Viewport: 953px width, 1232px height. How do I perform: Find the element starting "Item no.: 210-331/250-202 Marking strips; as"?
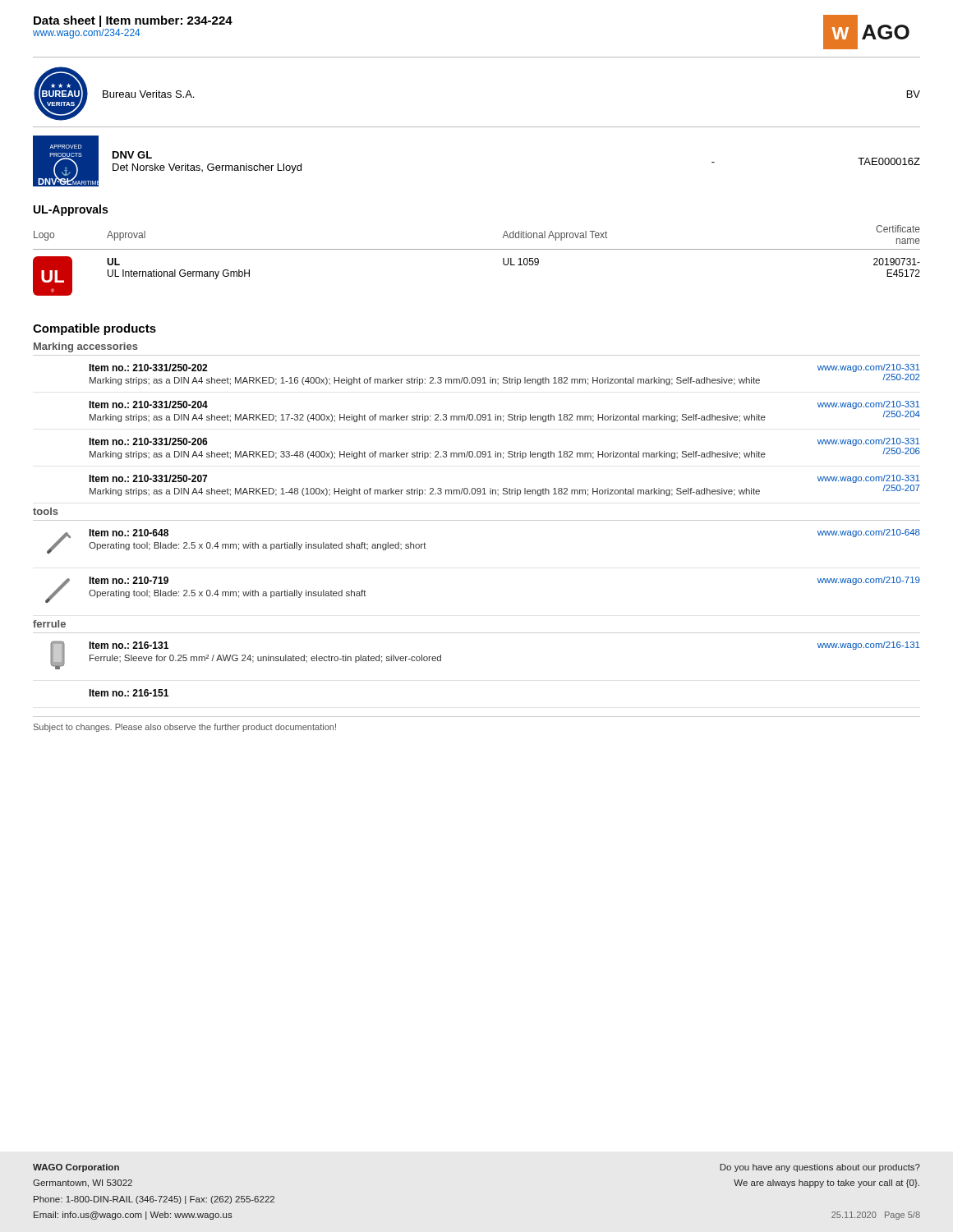coord(429,374)
